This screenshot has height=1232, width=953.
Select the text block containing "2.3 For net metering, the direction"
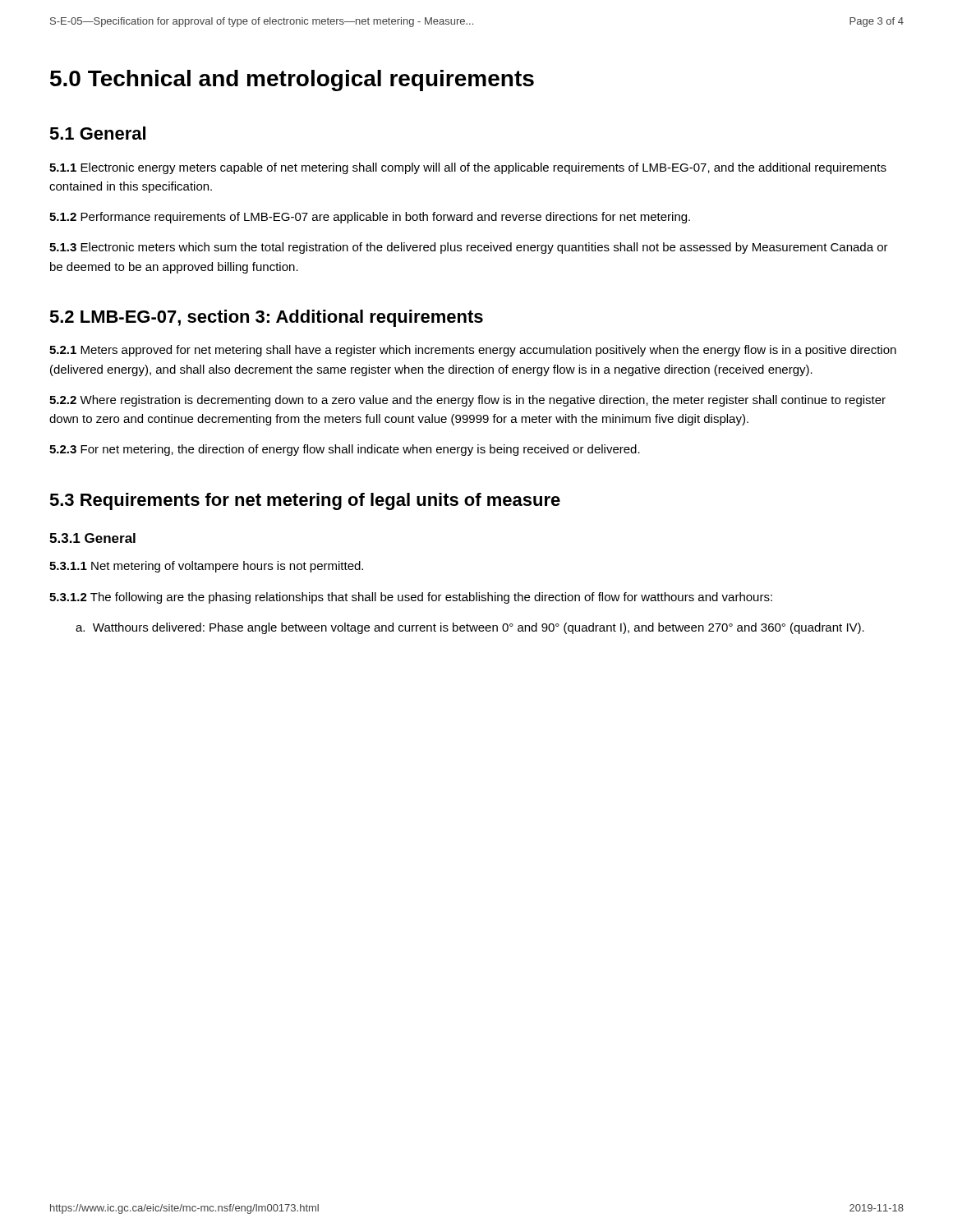(x=345, y=449)
